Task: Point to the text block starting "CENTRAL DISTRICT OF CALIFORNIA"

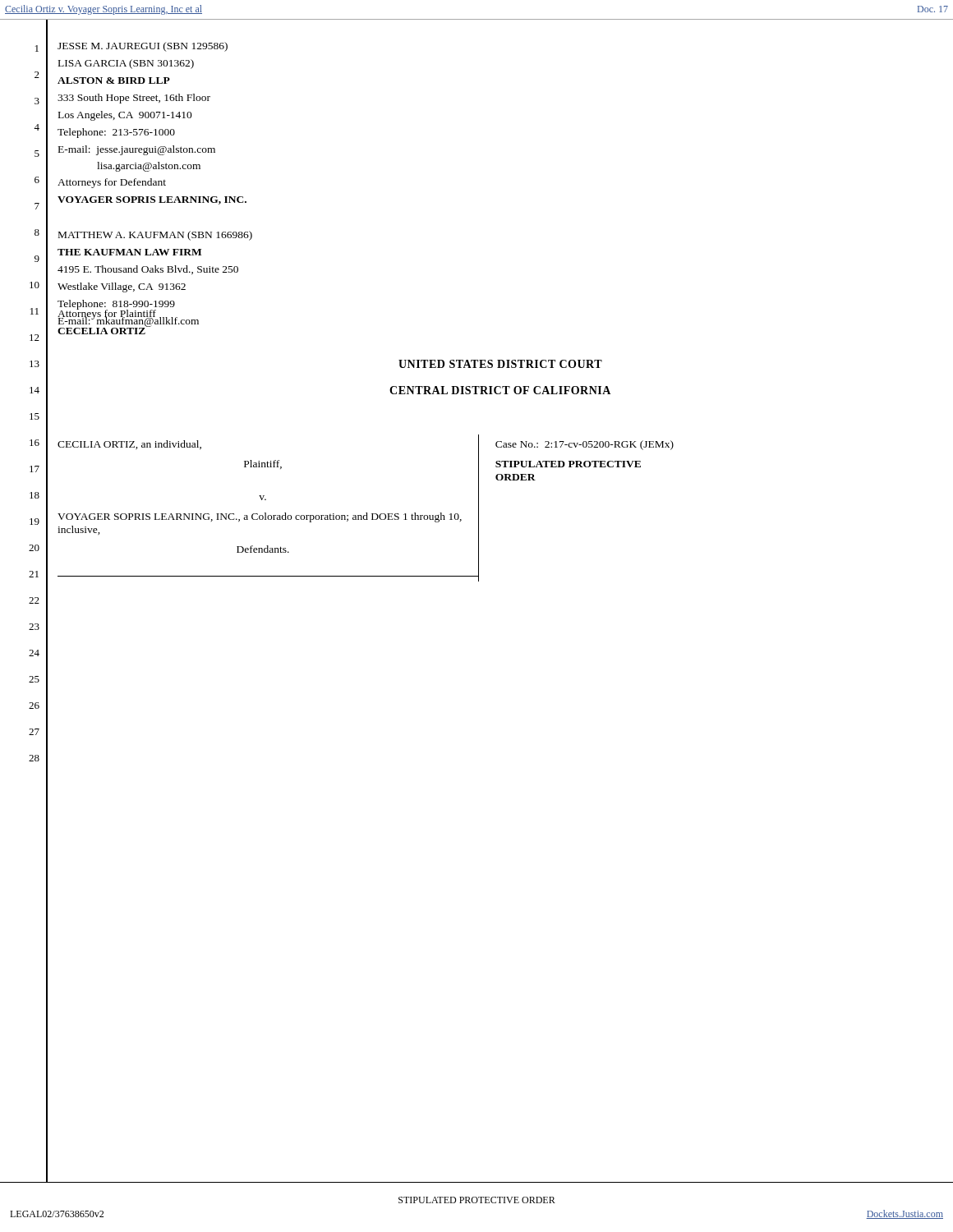Action: [500, 391]
